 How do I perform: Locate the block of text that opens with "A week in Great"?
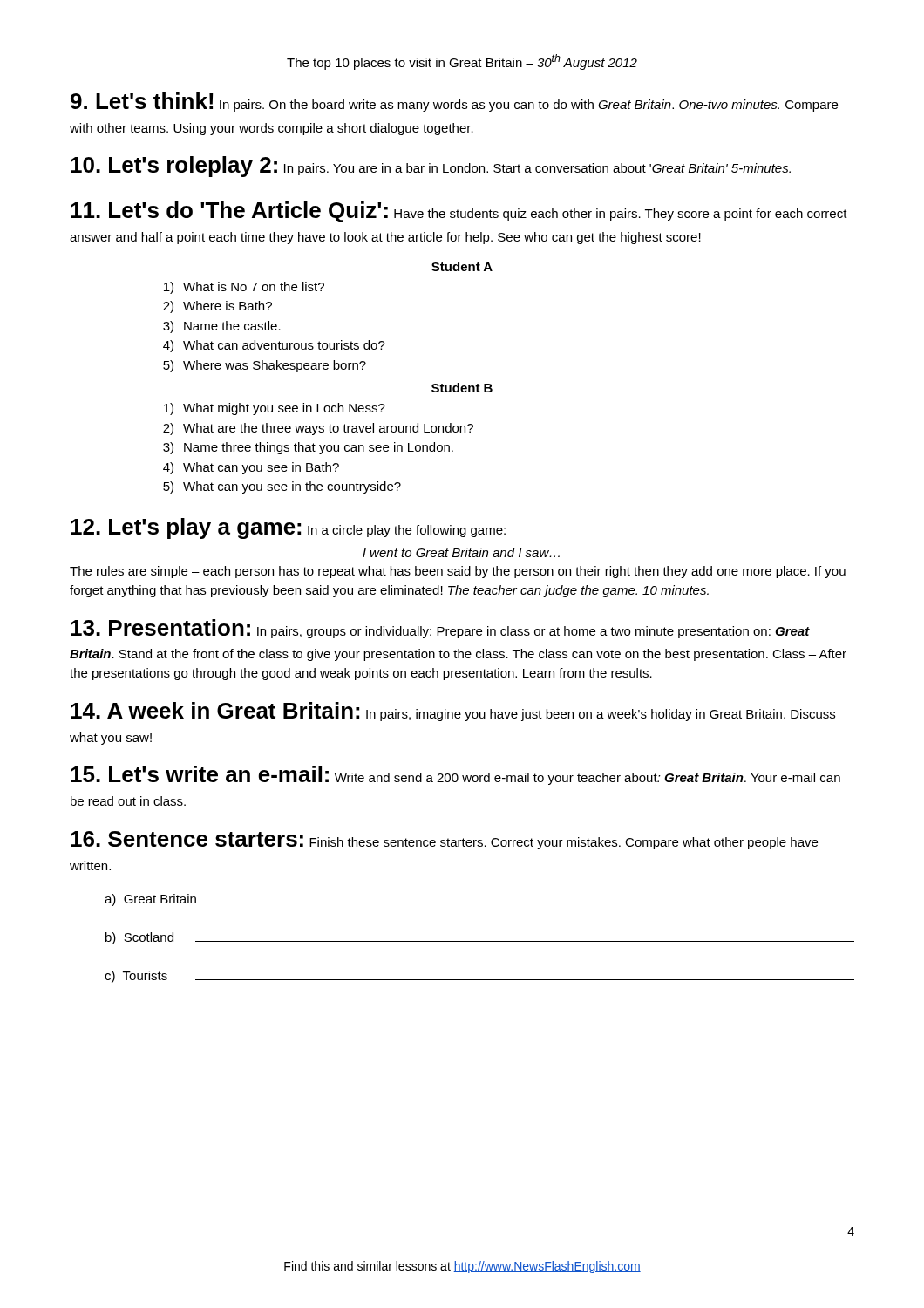pyautogui.click(x=462, y=721)
